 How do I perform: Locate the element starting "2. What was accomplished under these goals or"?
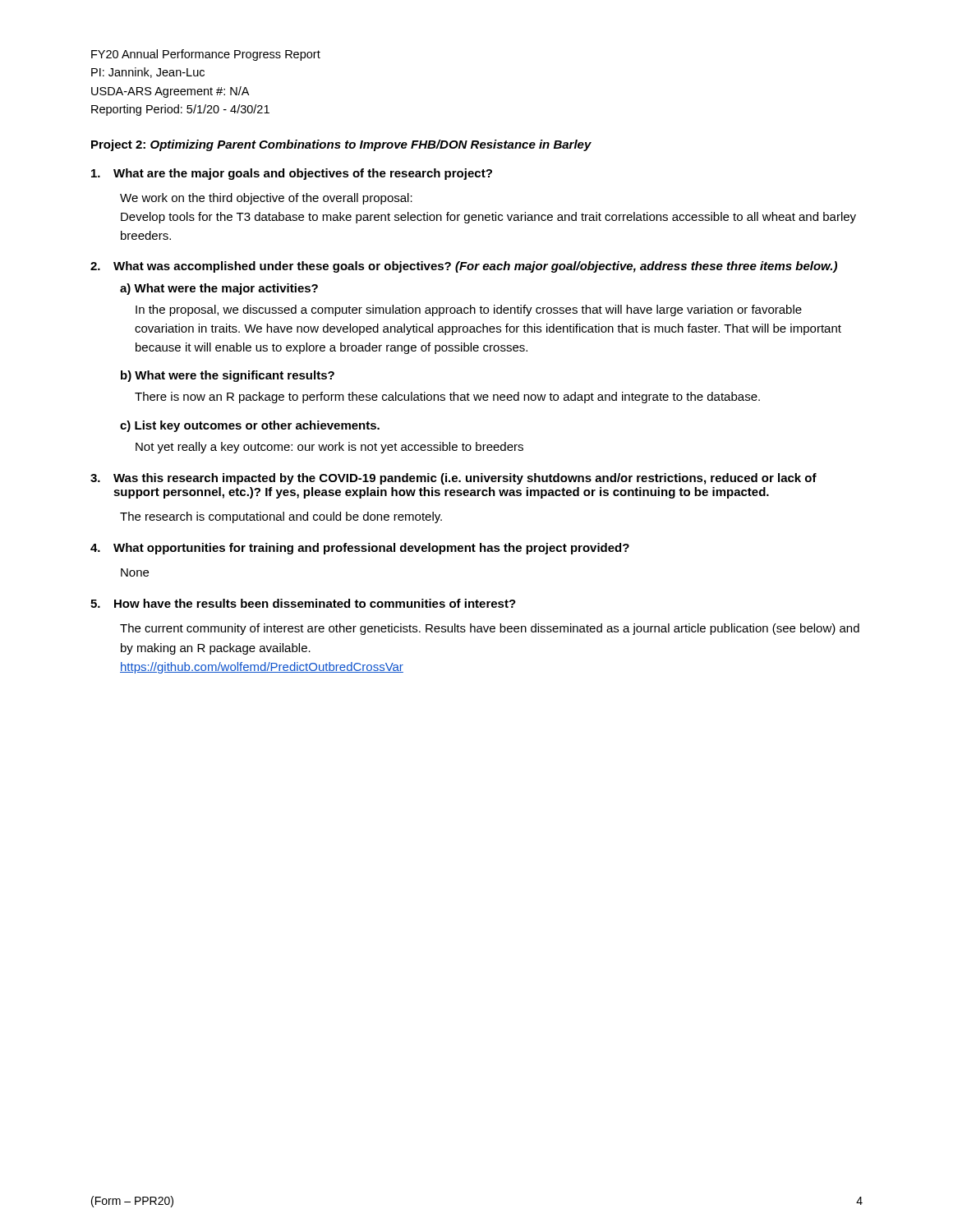pos(476,265)
